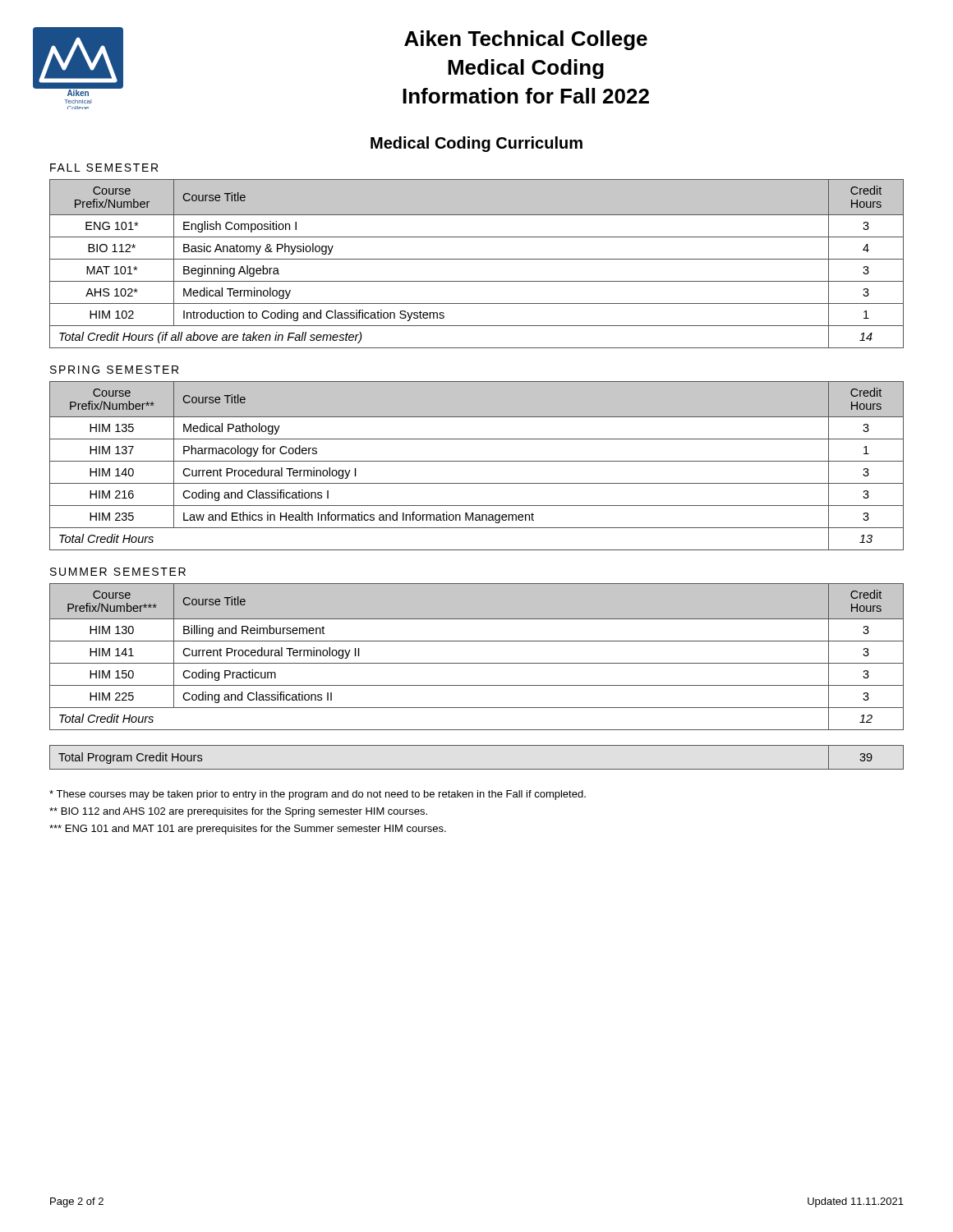The height and width of the screenshot is (1232, 953).
Task: Click on the section header that reads "SUMMER SEMESTER"
Action: (x=118, y=572)
